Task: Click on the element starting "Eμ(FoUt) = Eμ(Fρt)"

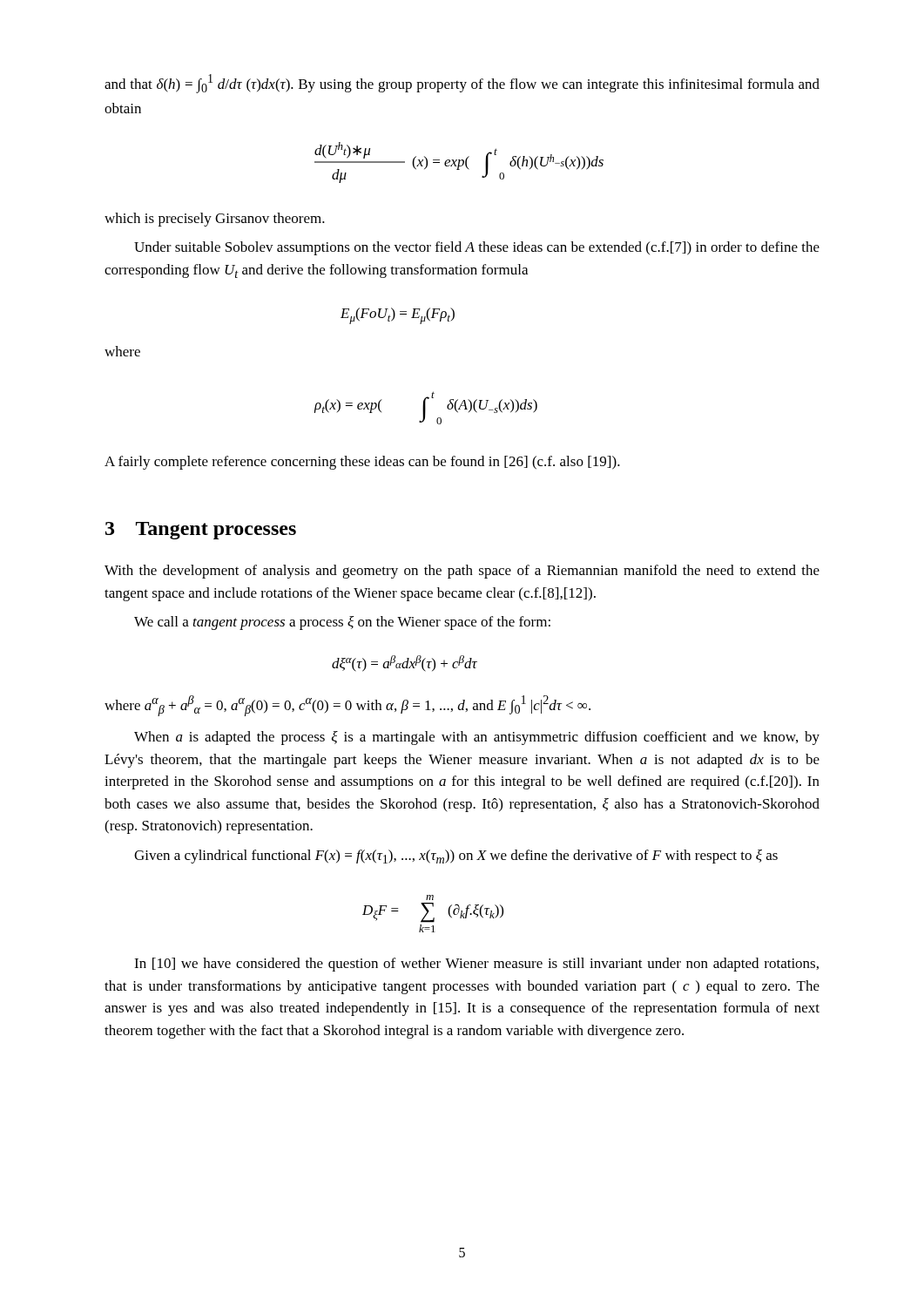Action: coord(462,312)
